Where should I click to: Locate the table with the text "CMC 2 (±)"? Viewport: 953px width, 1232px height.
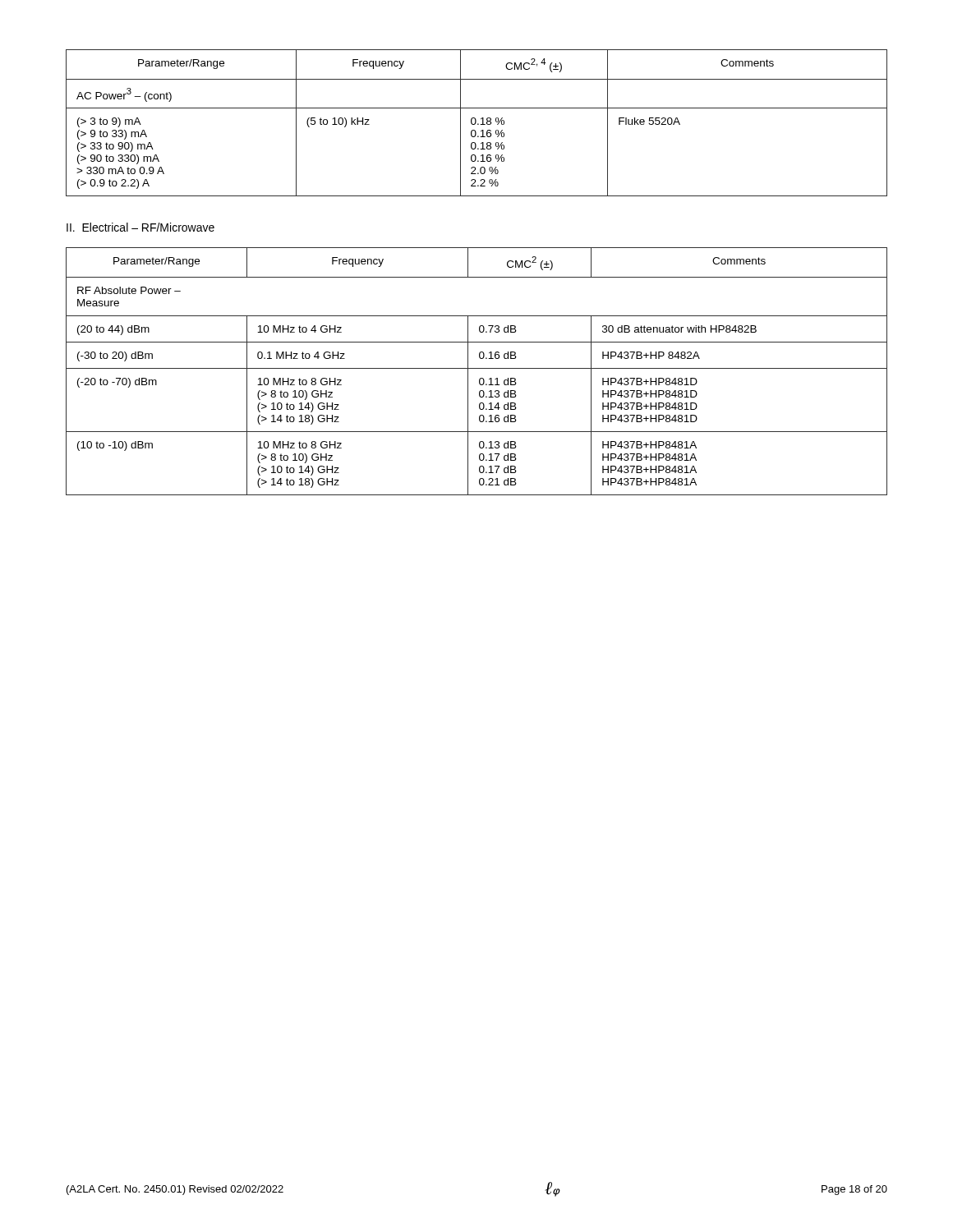pyautogui.click(x=476, y=371)
